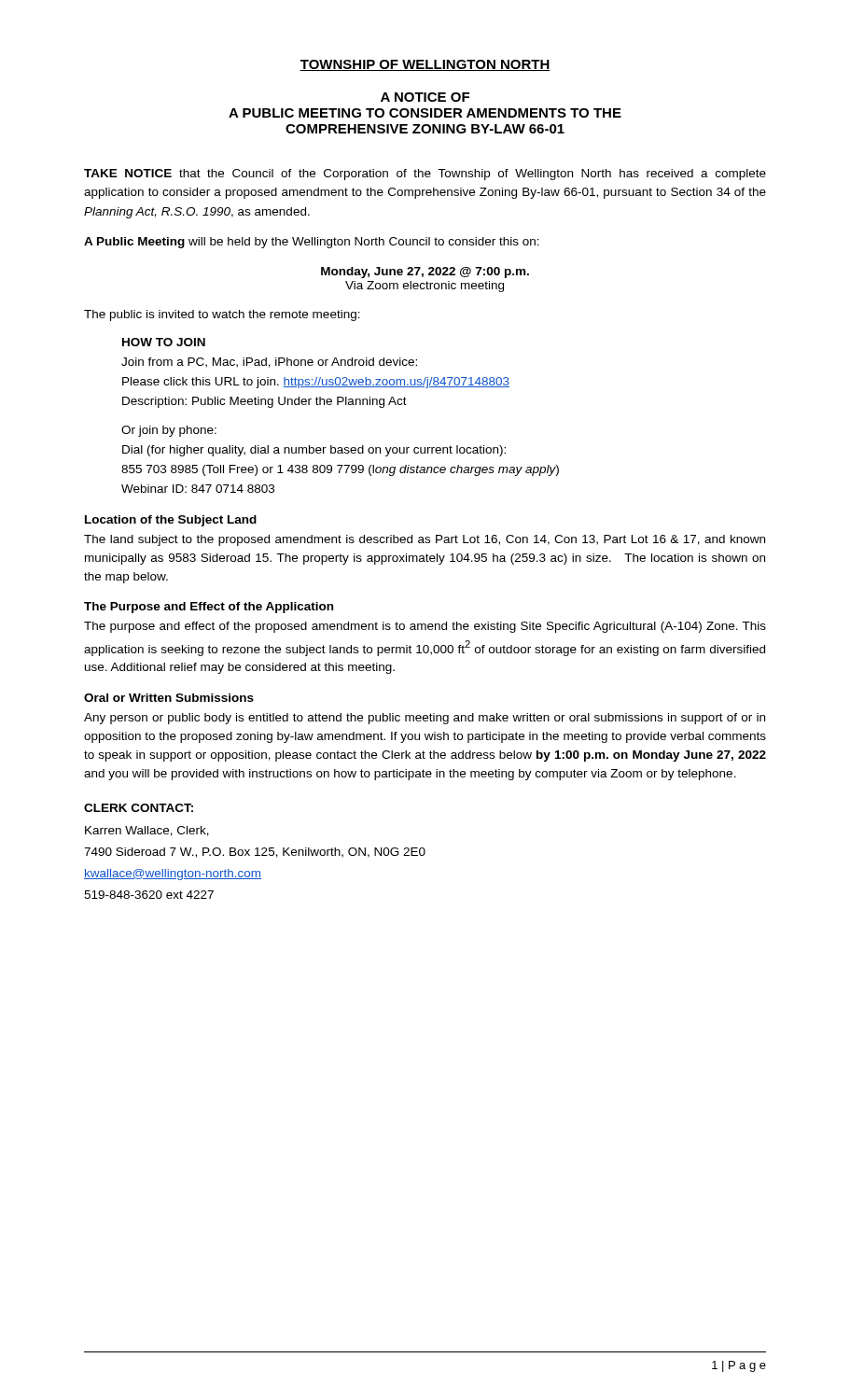This screenshot has width=850, height=1400.
Task: Select the text block that reads "Join from a PC, Mac,"
Action: pos(315,381)
